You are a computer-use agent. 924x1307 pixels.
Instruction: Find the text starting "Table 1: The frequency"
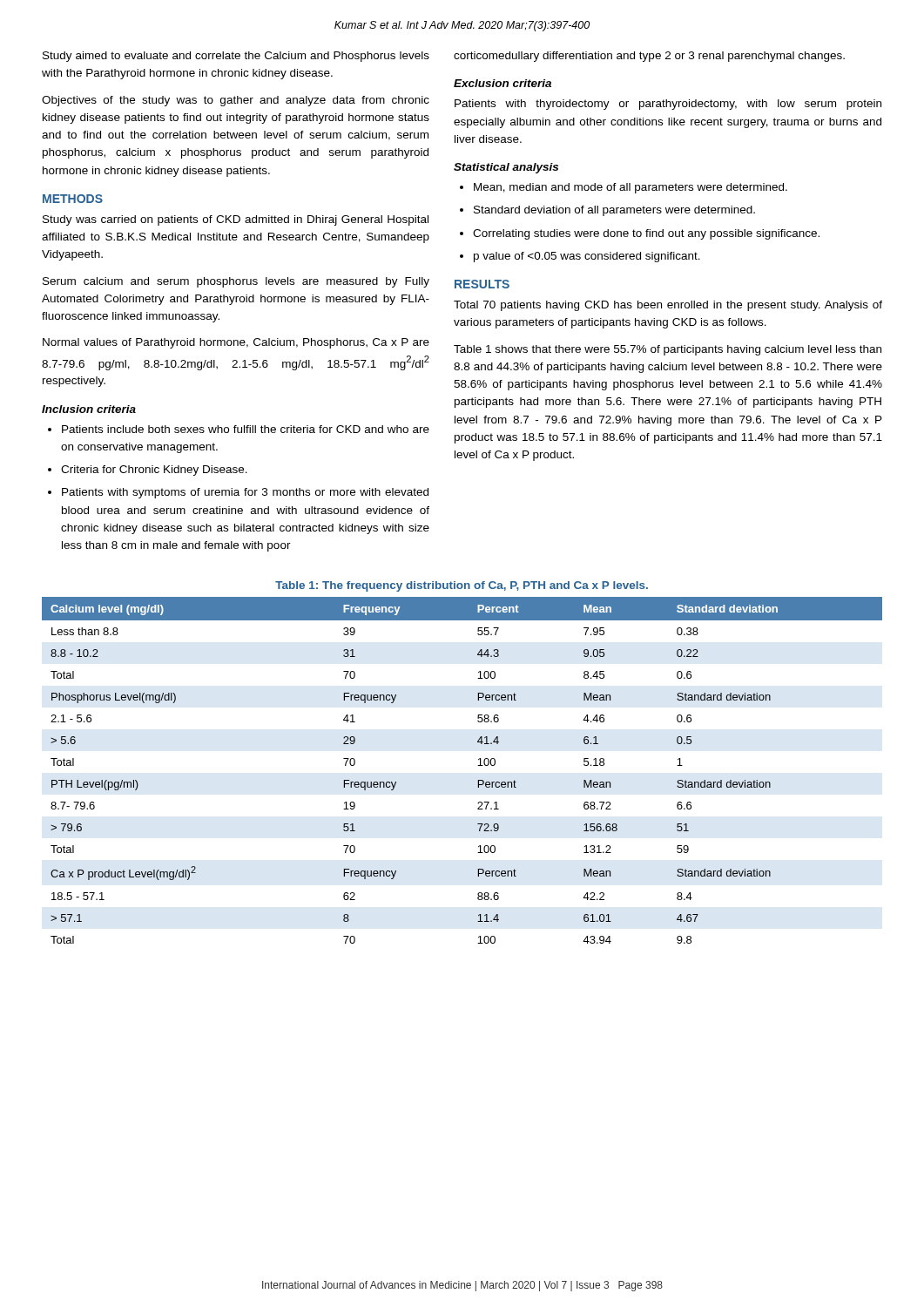[x=462, y=585]
